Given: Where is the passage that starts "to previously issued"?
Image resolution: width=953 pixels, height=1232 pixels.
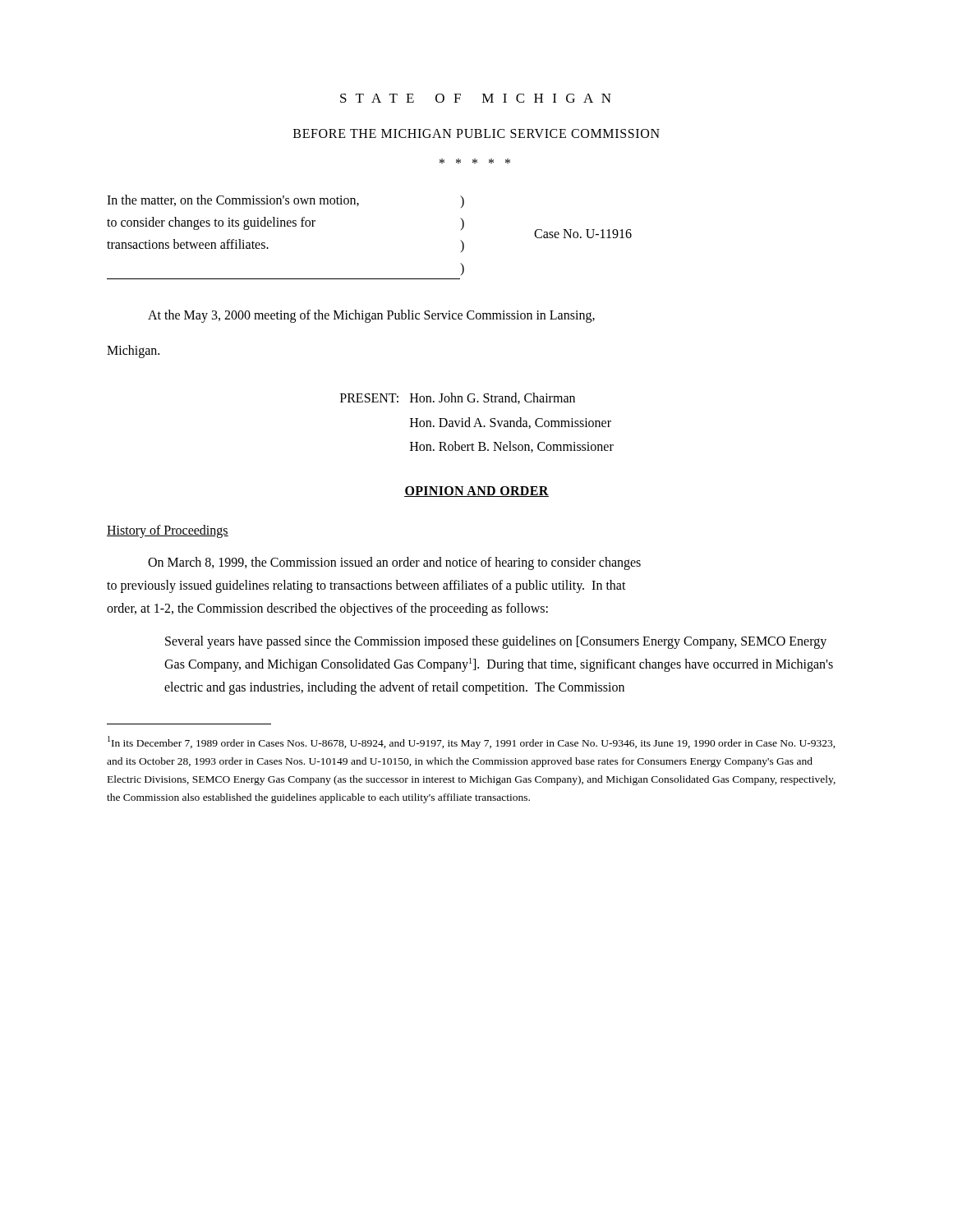Looking at the screenshot, I should click(366, 585).
